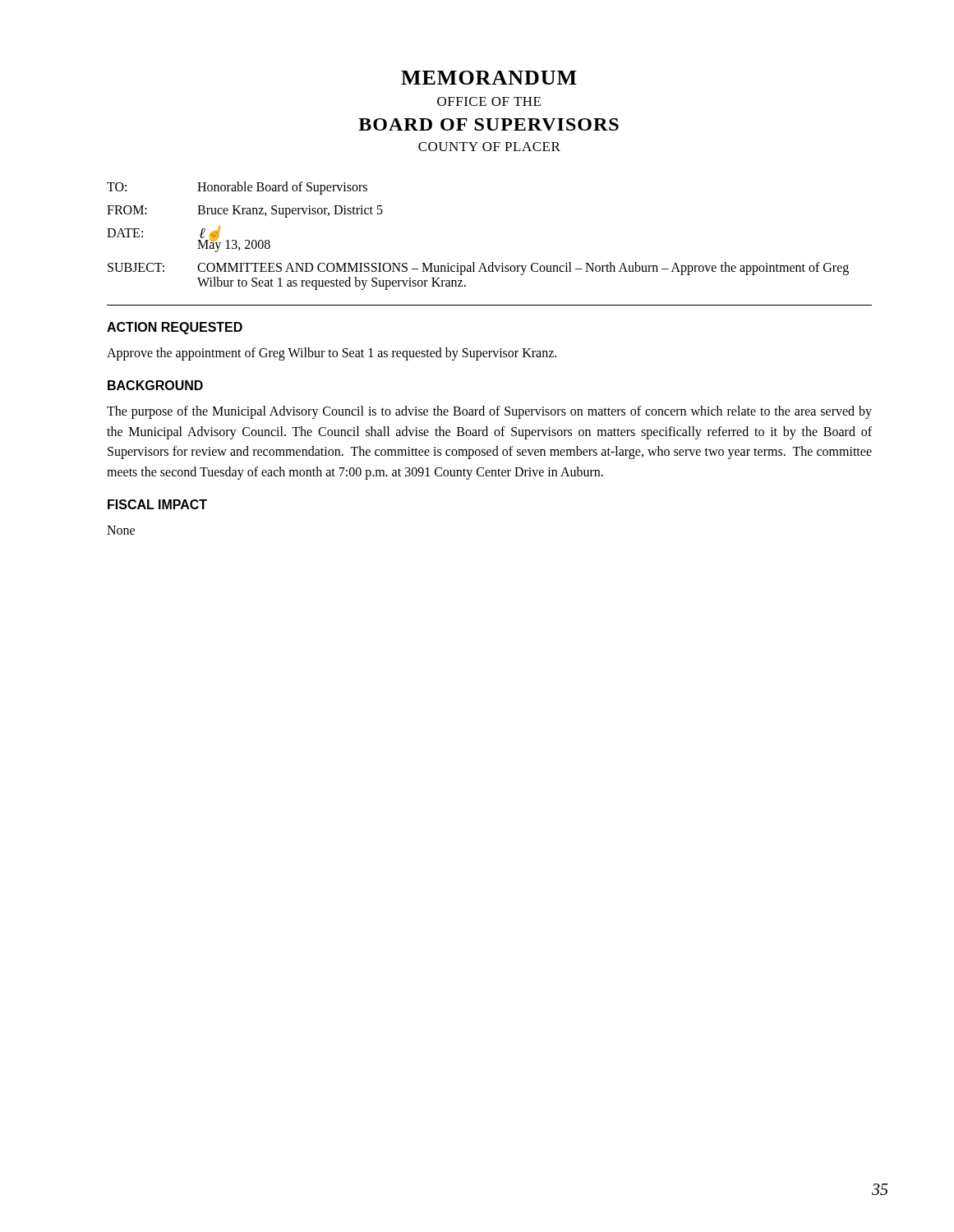Where is the passage that starts "SUBJECT: COMMITTEES AND"?
The image size is (954, 1232).
click(x=489, y=275)
